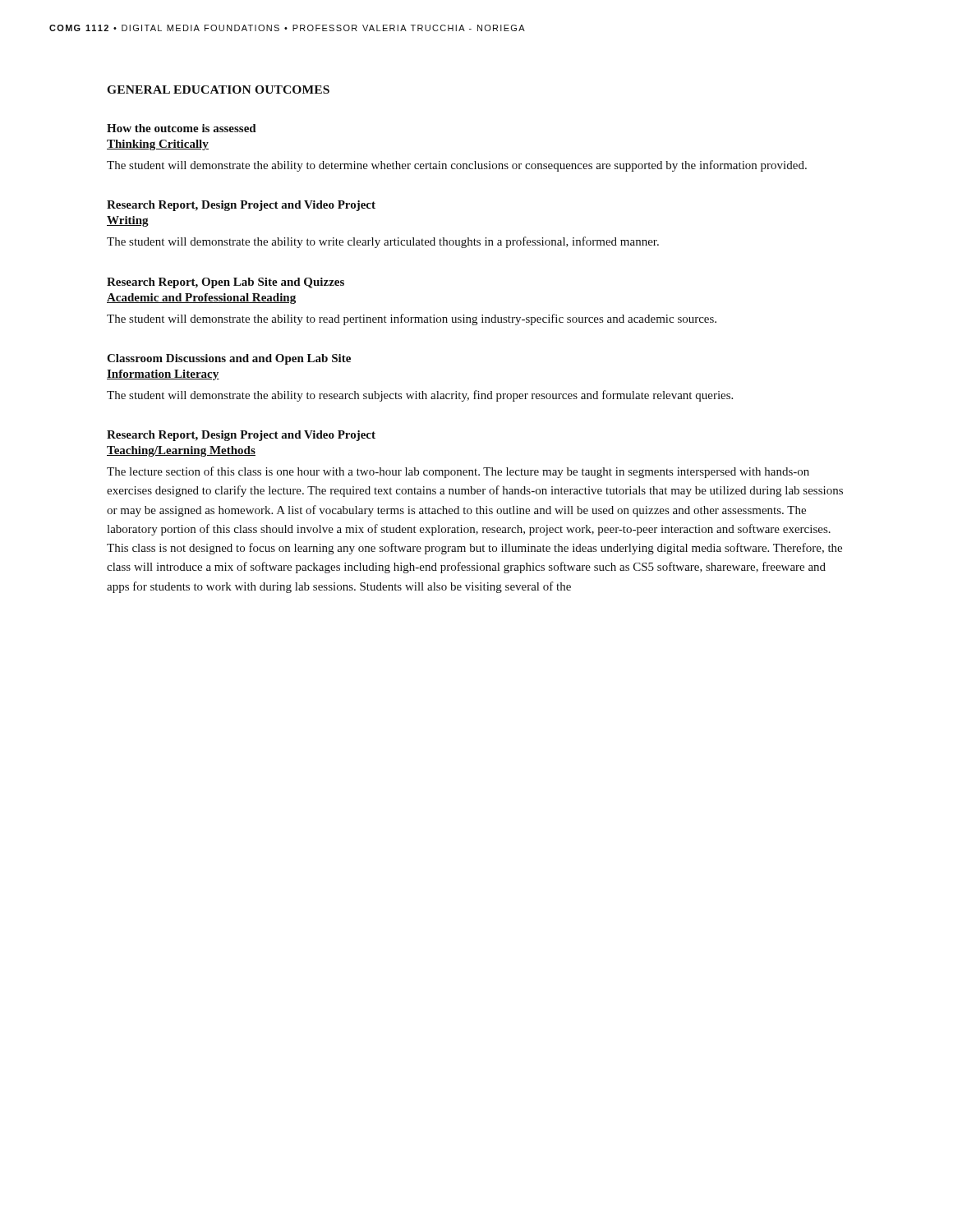Locate the block of text that opens with "The student will demonstrate the ability to determine"

457,165
